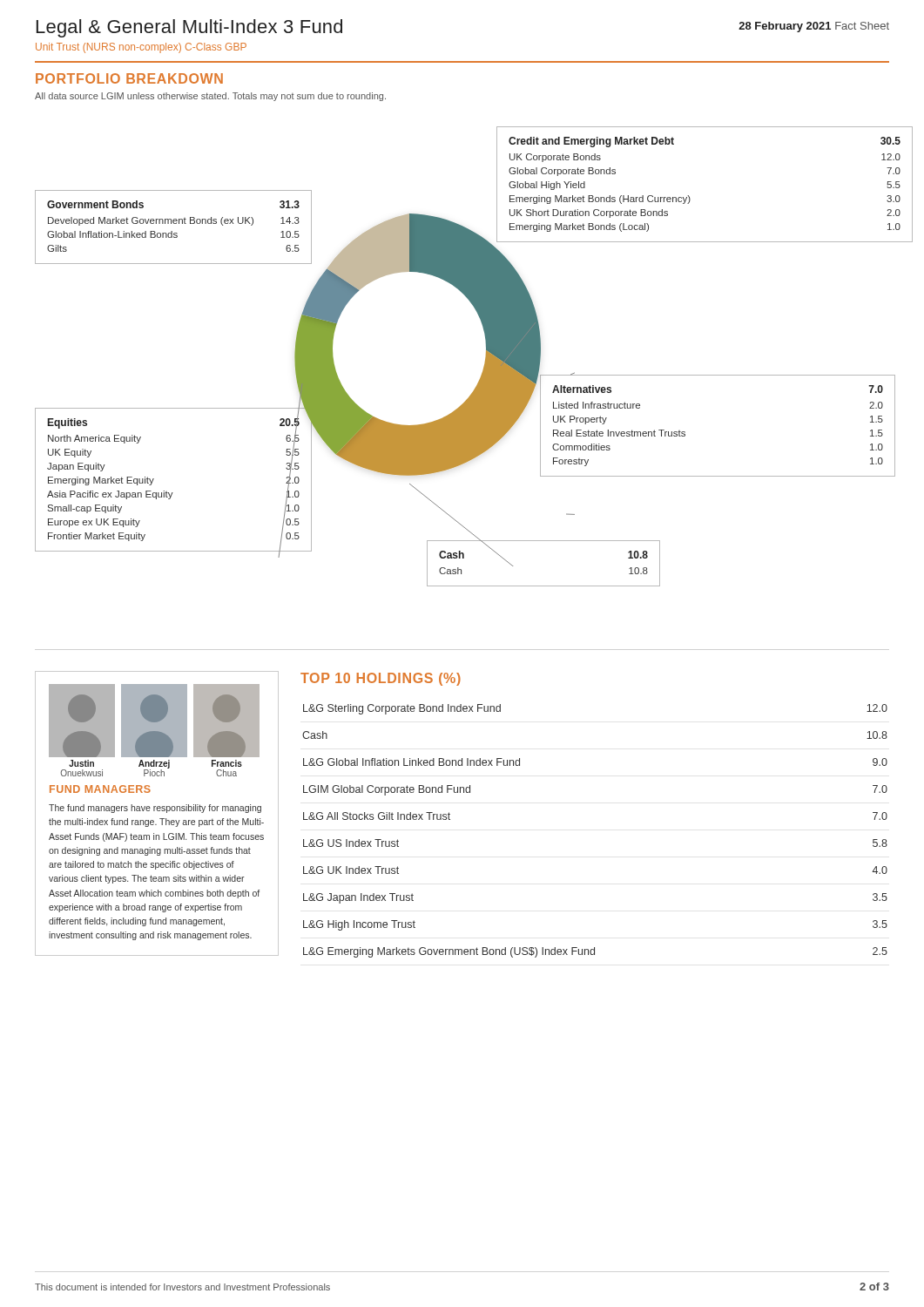The height and width of the screenshot is (1307, 924).
Task: Locate the table with the text "Government Bonds"
Action: pos(173,227)
